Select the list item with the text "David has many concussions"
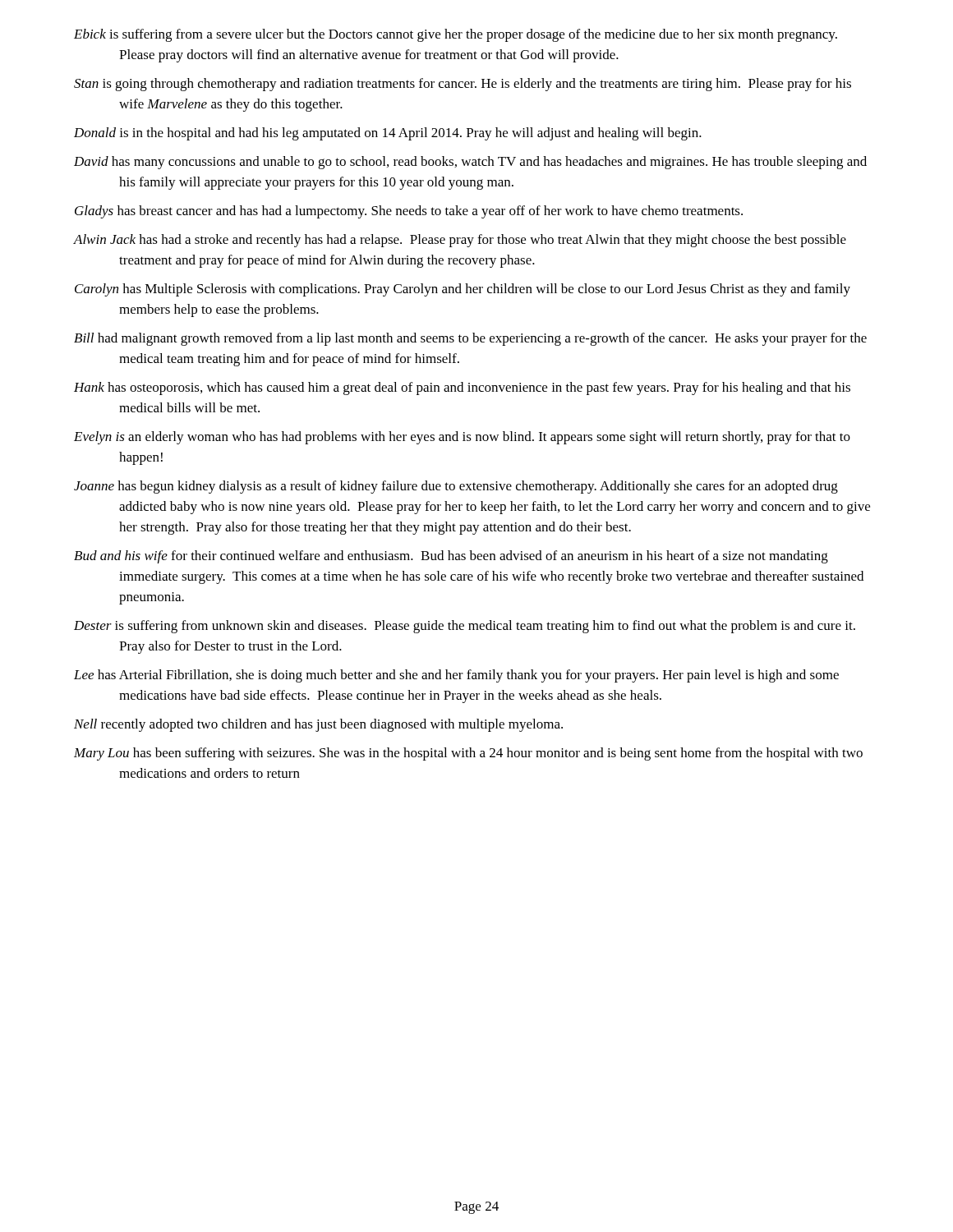The width and height of the screenshot is (953, 1232). point(470,172)
